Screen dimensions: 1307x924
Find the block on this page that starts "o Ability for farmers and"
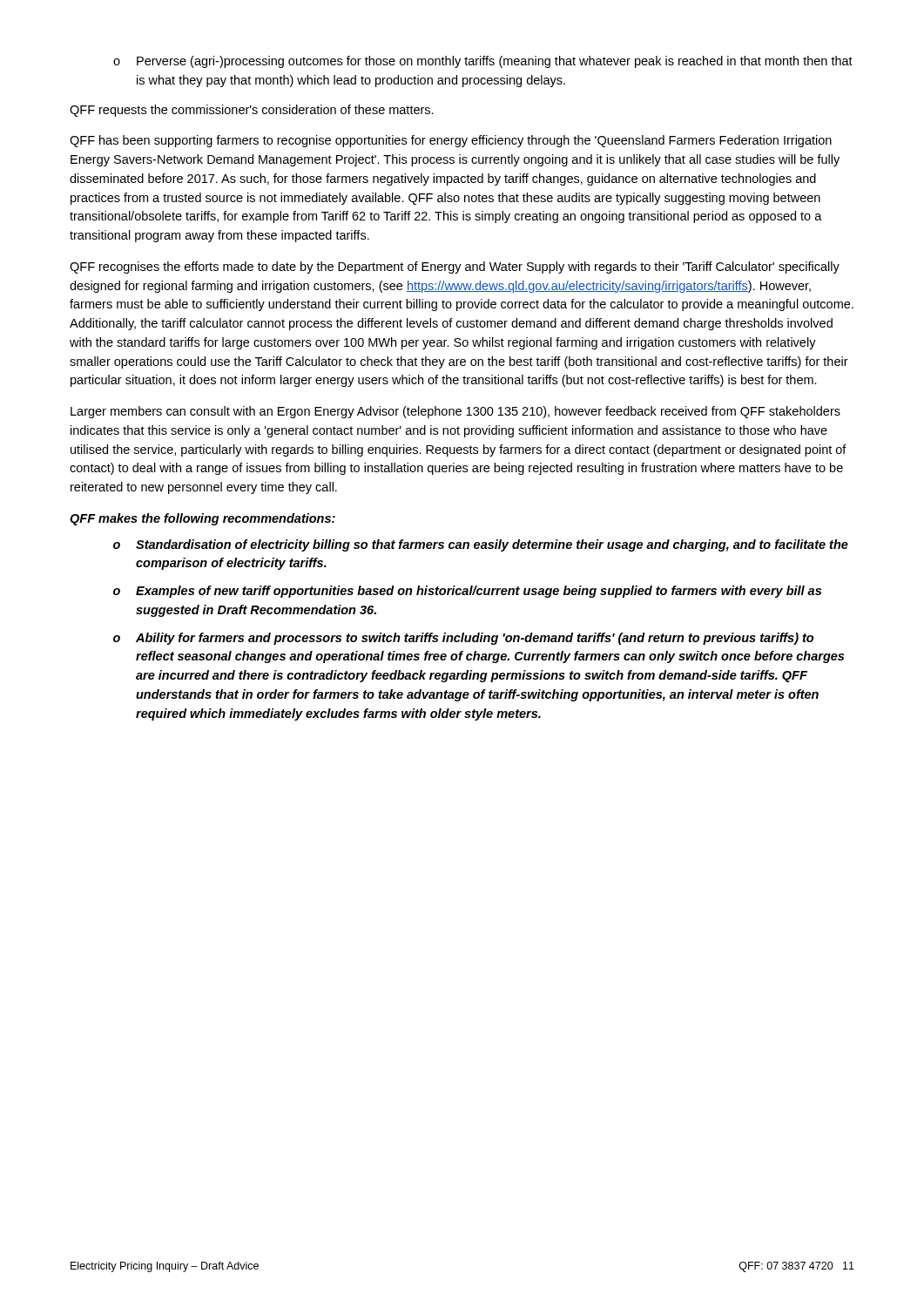462,676
